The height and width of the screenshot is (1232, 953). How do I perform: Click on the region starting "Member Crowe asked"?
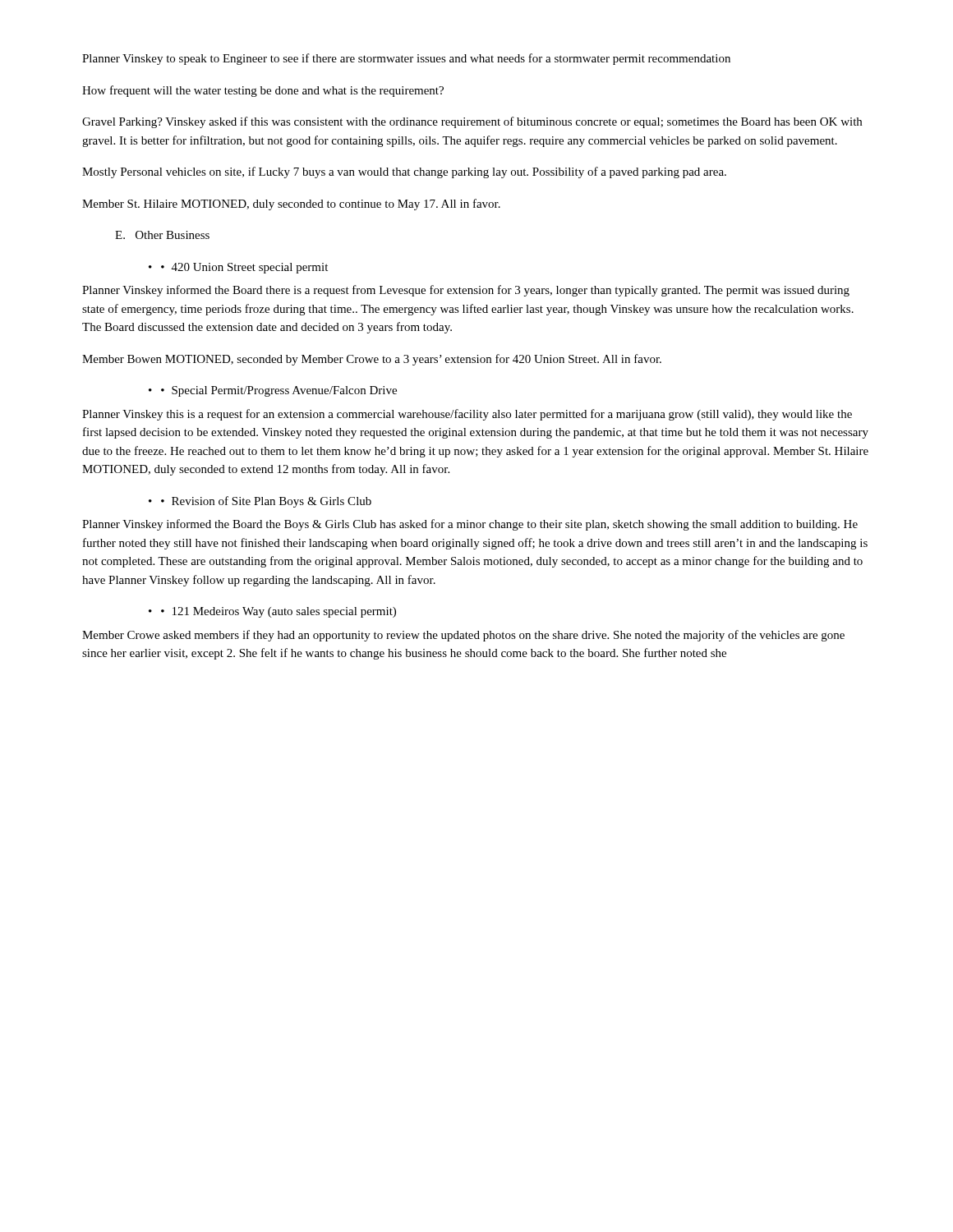click(464, 644)
